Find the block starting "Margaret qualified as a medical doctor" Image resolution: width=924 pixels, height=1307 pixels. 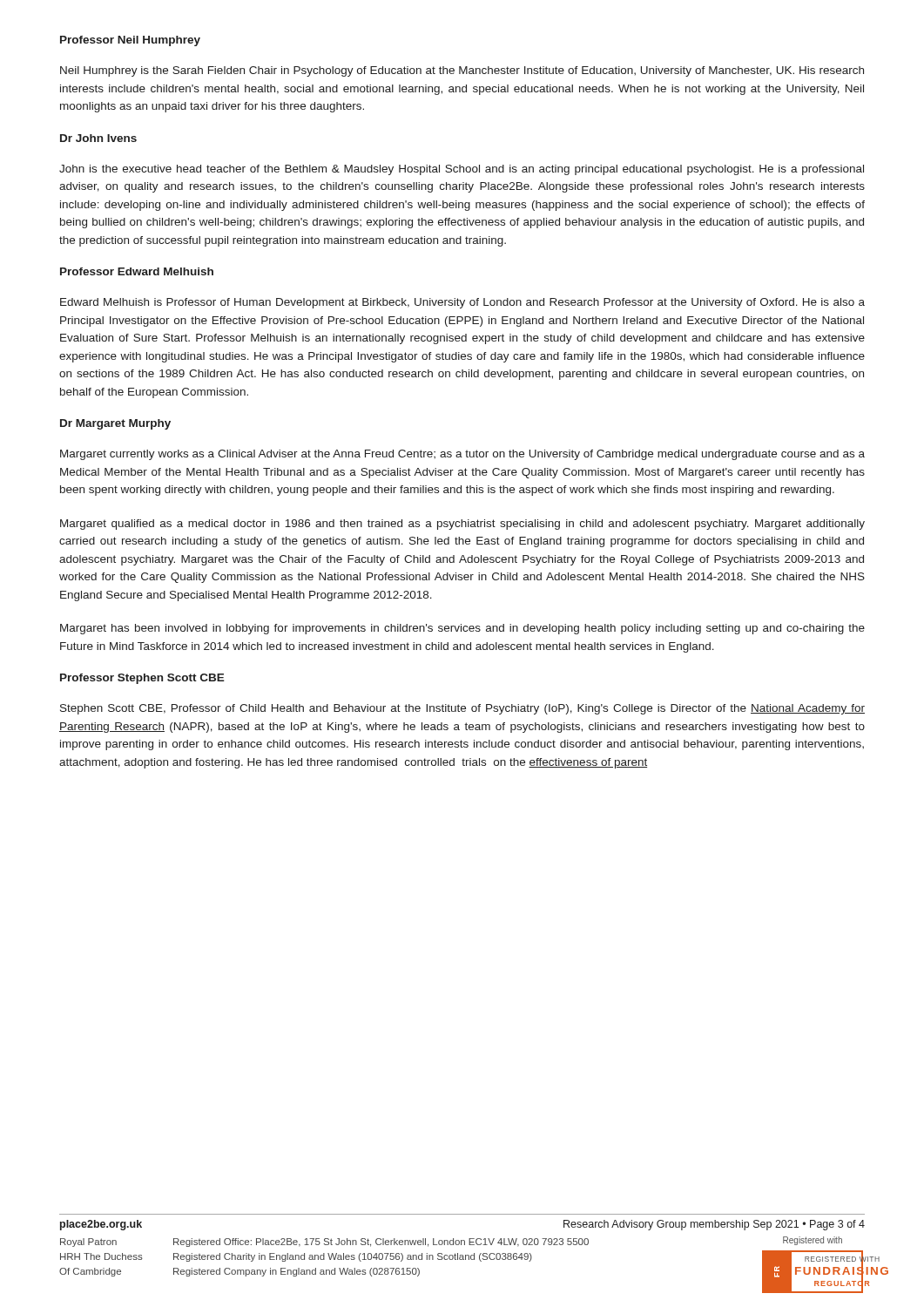tap(462, 559)
